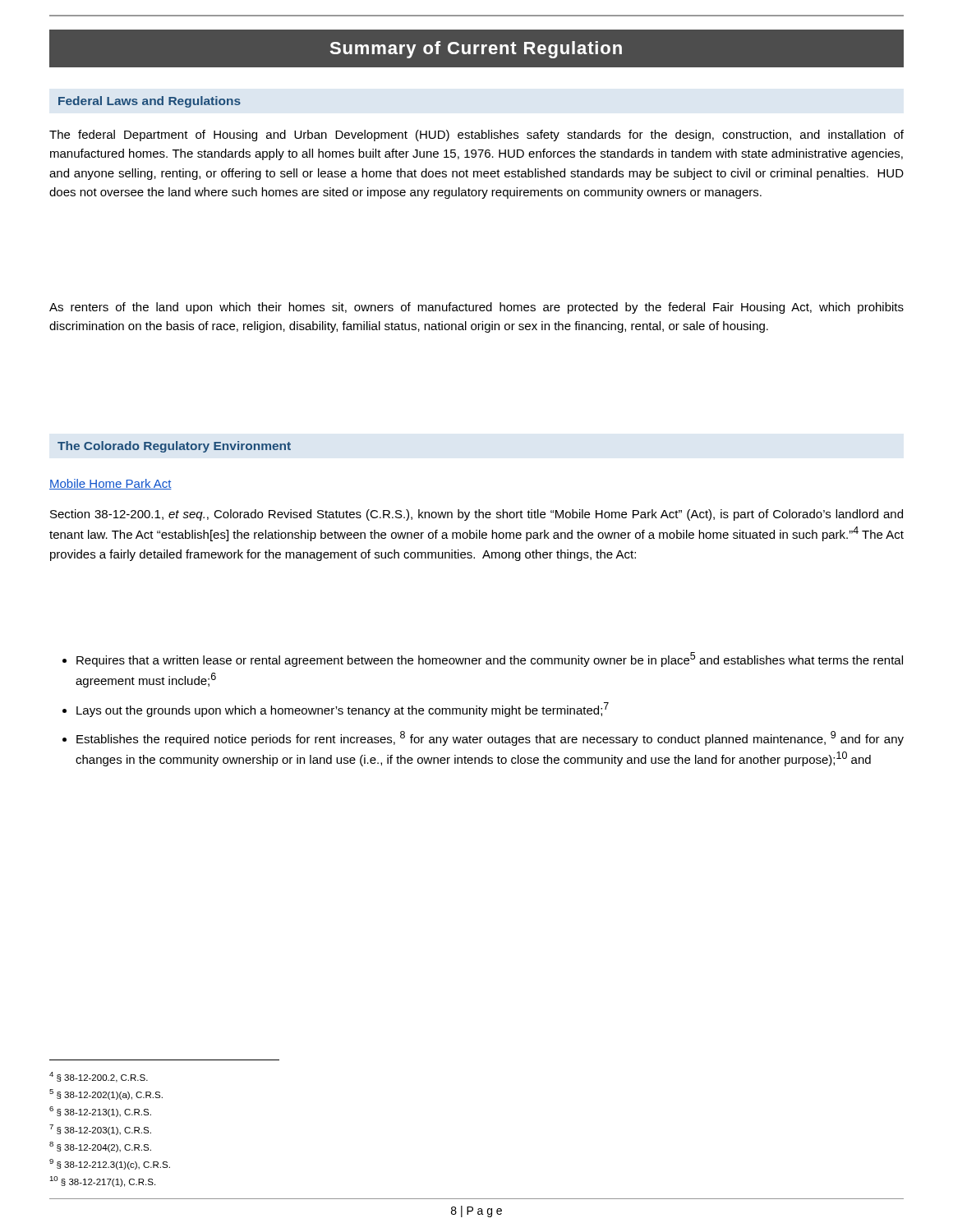Click on the text block that says "As renters of the land upon which"

pos(476,316)
